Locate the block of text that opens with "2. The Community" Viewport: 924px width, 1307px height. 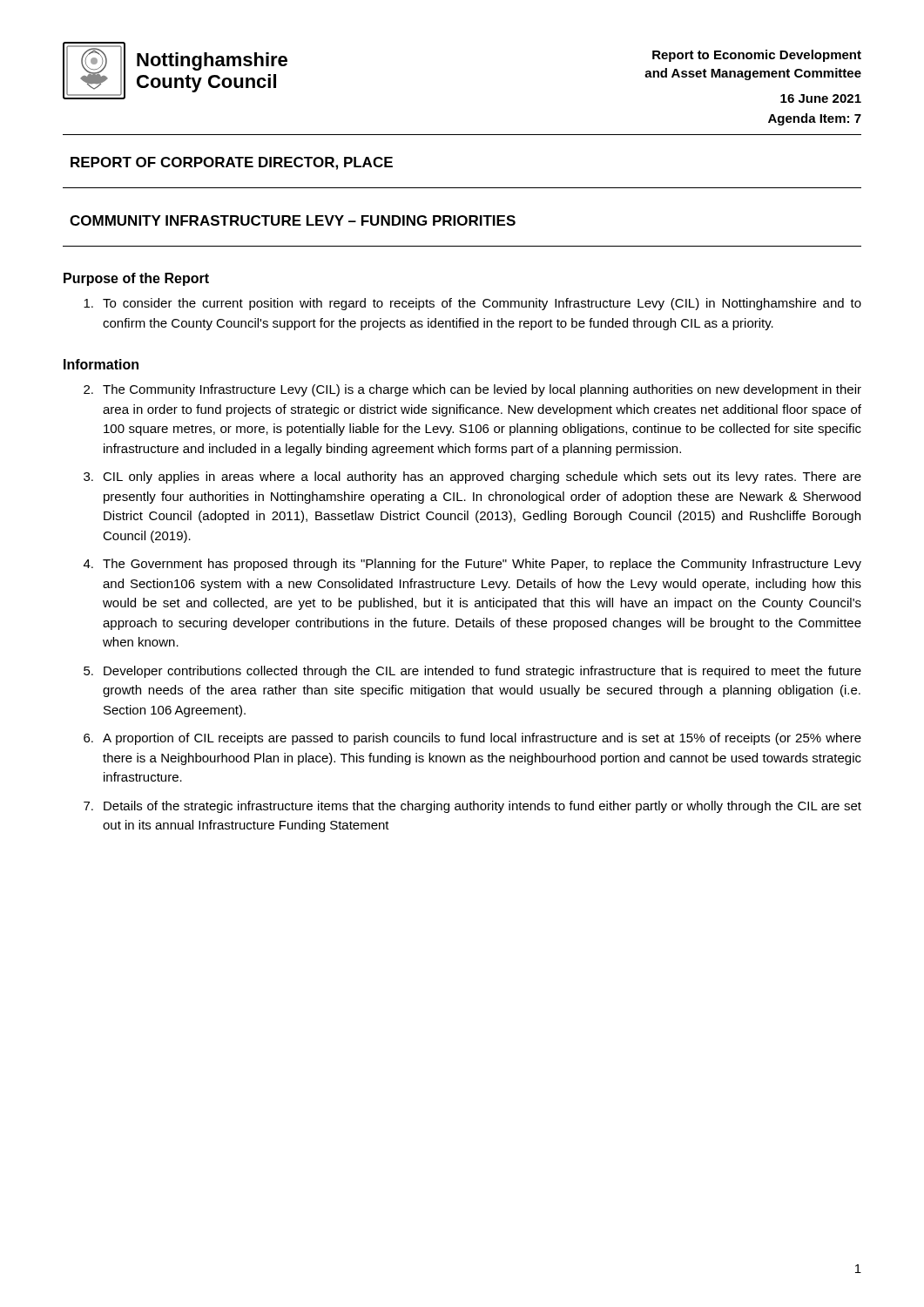pos(462,419)
